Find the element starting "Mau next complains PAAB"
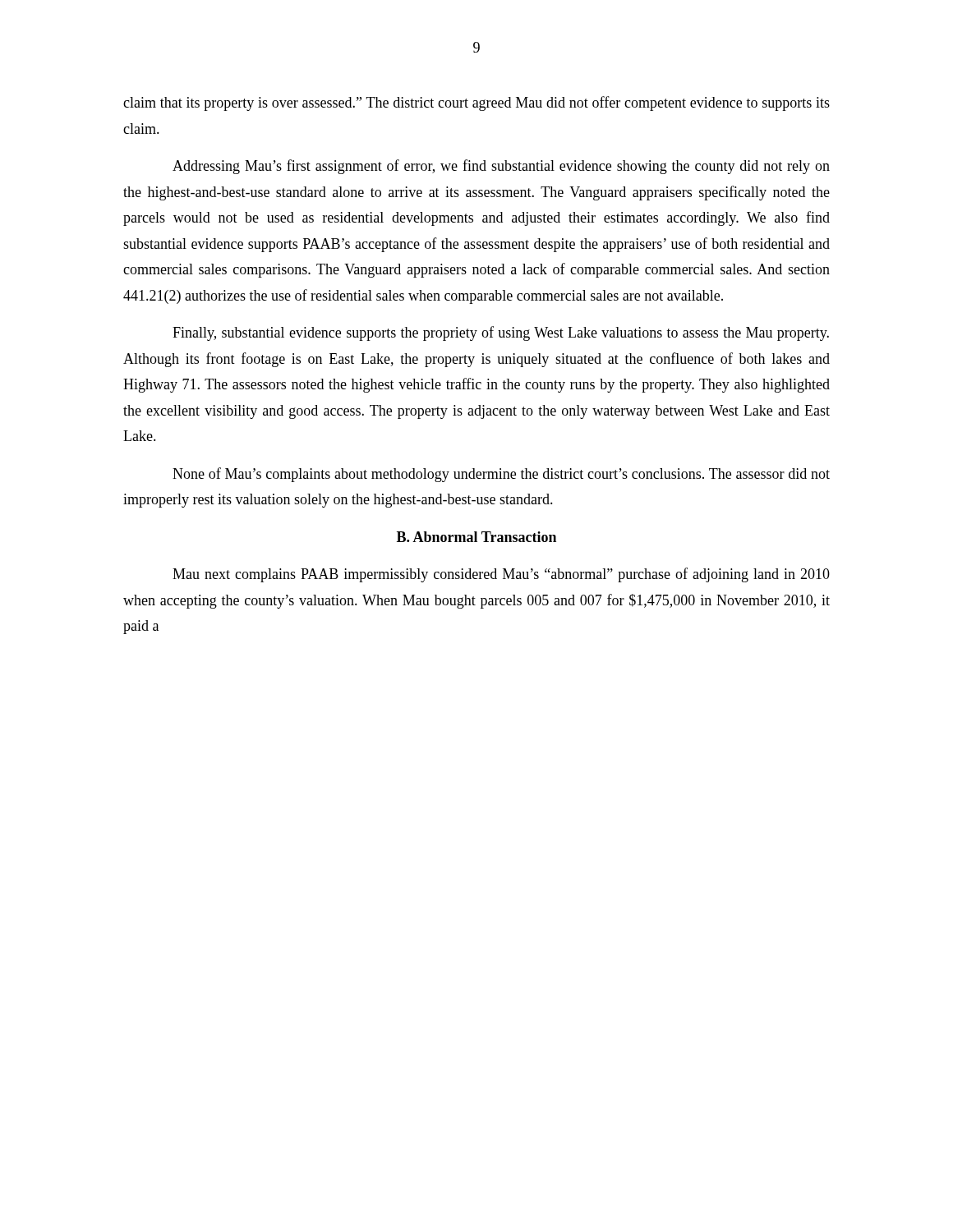The height and width of the screenshot is (1232, 953). (476, 600)
